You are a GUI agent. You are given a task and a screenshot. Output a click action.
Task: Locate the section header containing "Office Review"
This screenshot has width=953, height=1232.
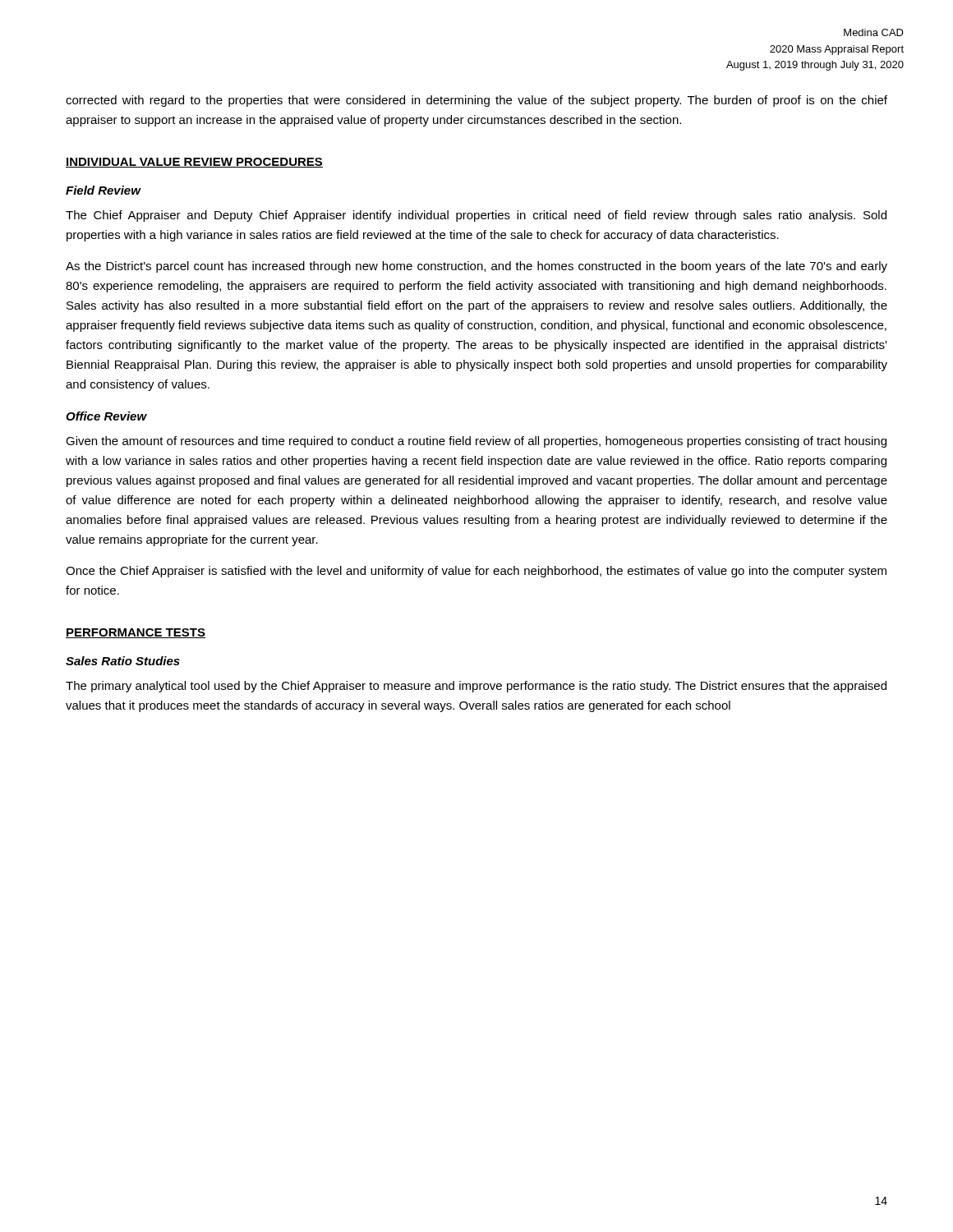tap(106, 416)
